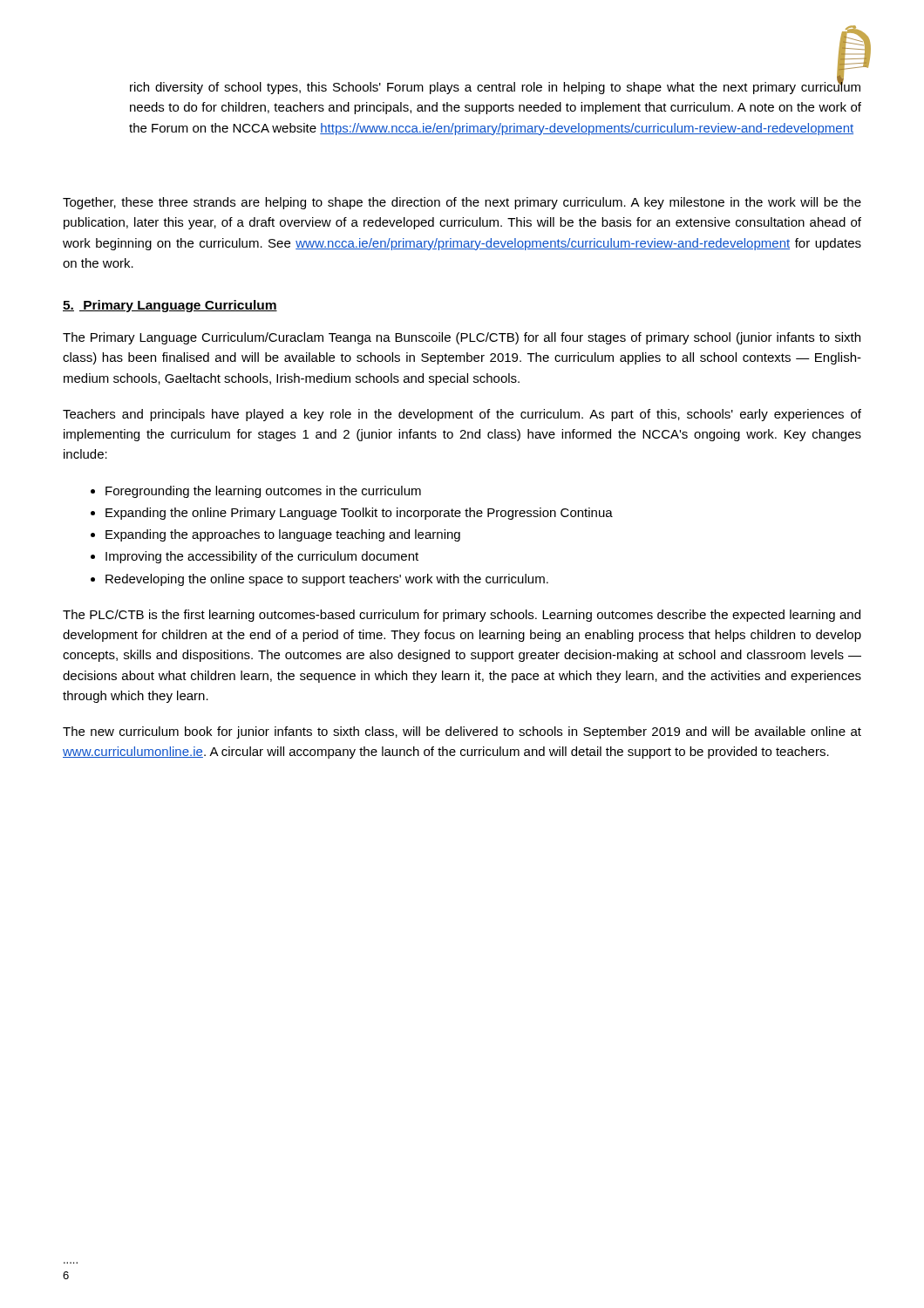
Task: Select the block starting "The new curriculum book for junior infants"
Action: (462, 741)
